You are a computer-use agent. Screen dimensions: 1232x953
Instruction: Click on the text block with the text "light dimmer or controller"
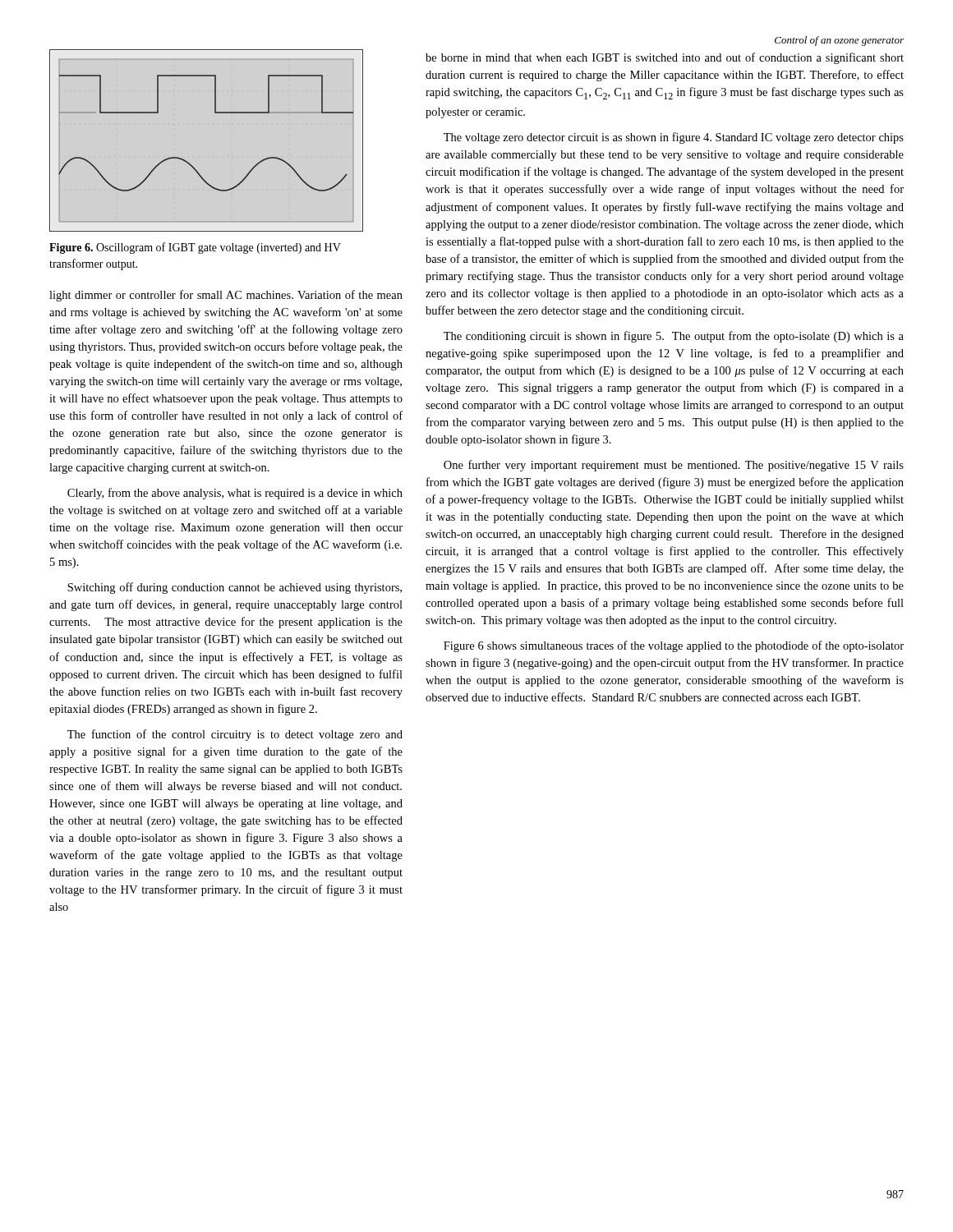coord(226,601)
